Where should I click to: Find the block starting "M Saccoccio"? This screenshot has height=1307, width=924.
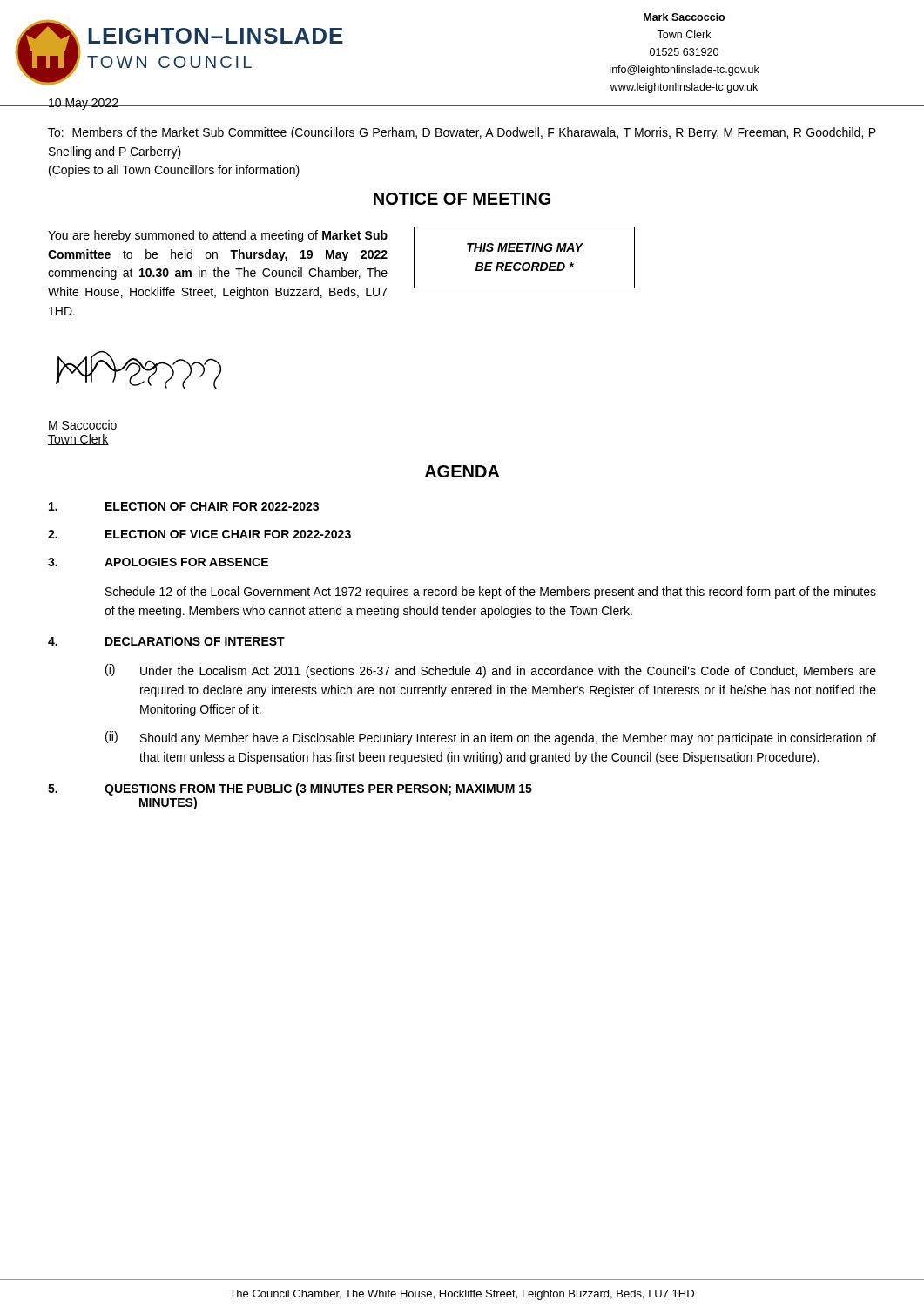[x=82, y=425]
